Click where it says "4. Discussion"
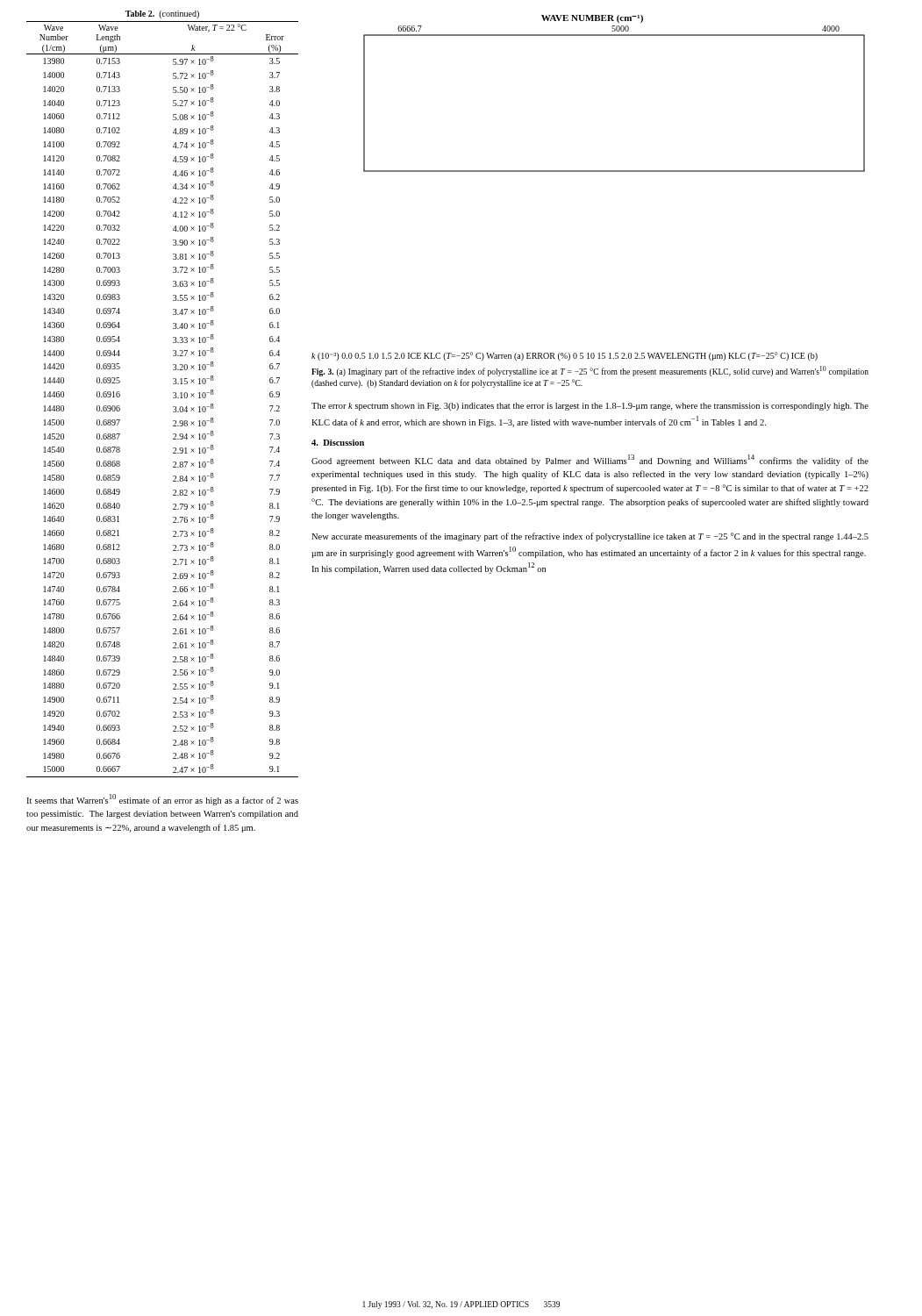The width and height of the screenshot is (922, 1316). [338, 442]
